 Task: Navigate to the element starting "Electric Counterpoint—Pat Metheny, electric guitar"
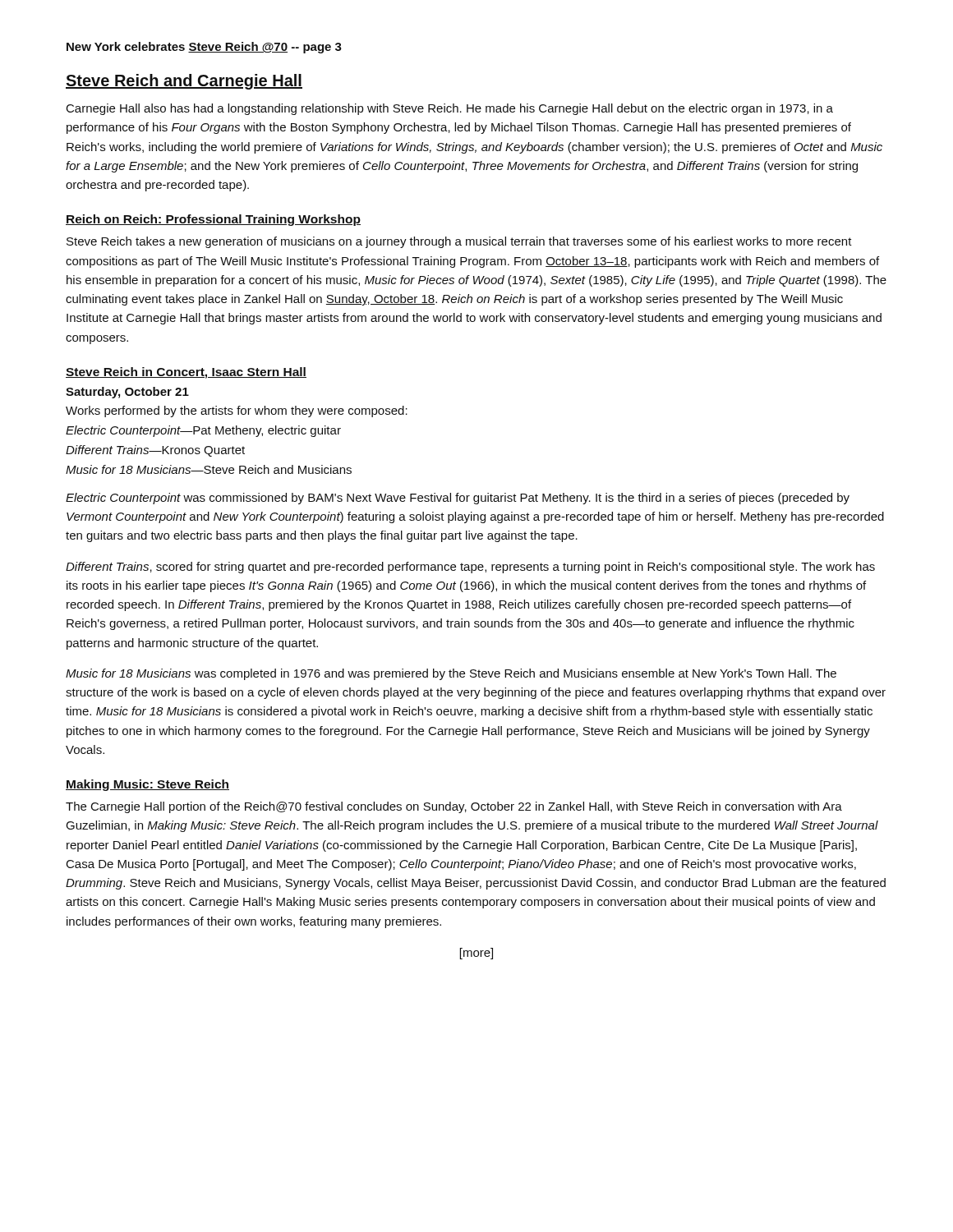tap(203, 430)
